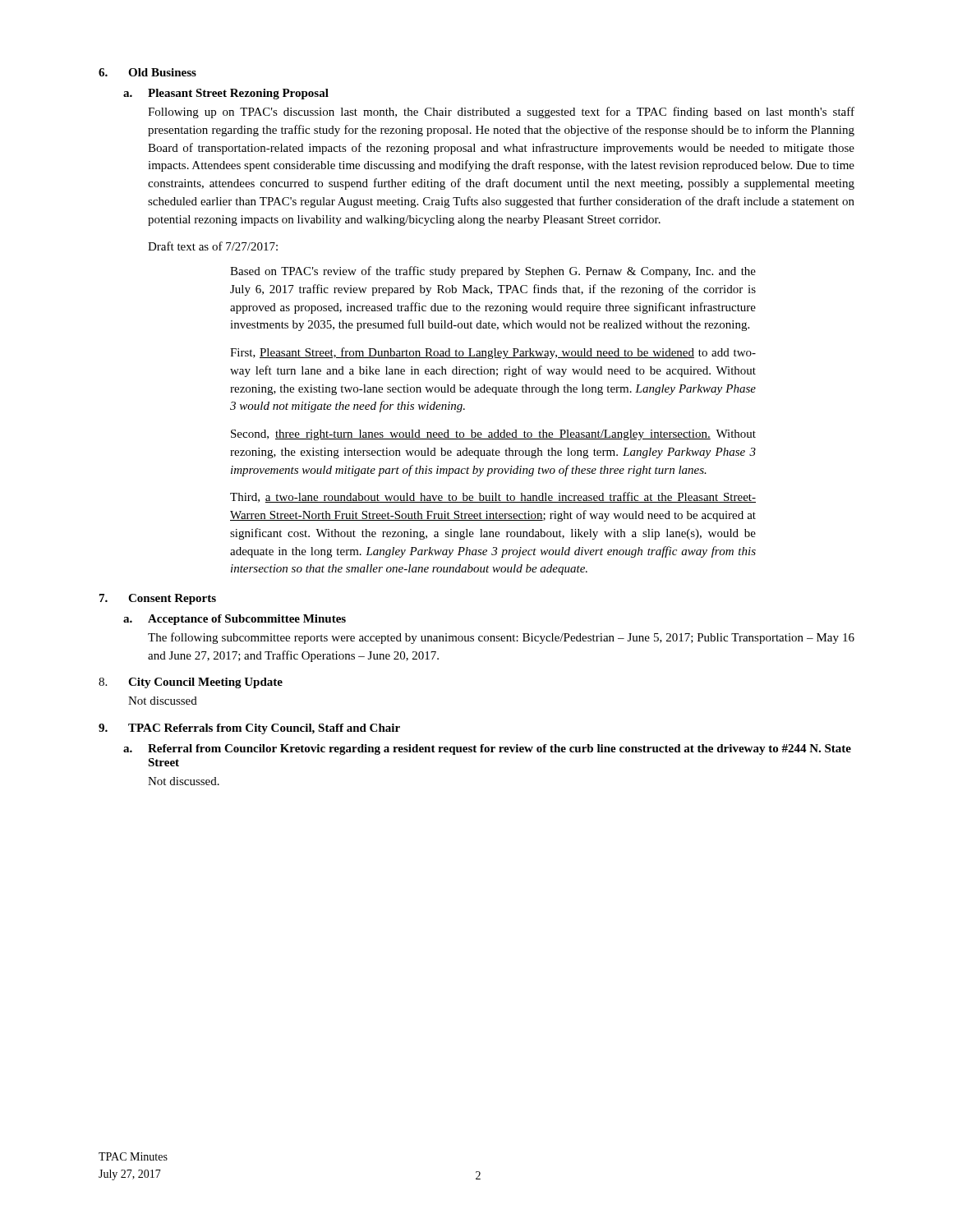Find the section header that reads "a. Referral from Councilor Kretovic regarding"
Screen dimensions: 1232x953
coord(489,756)
